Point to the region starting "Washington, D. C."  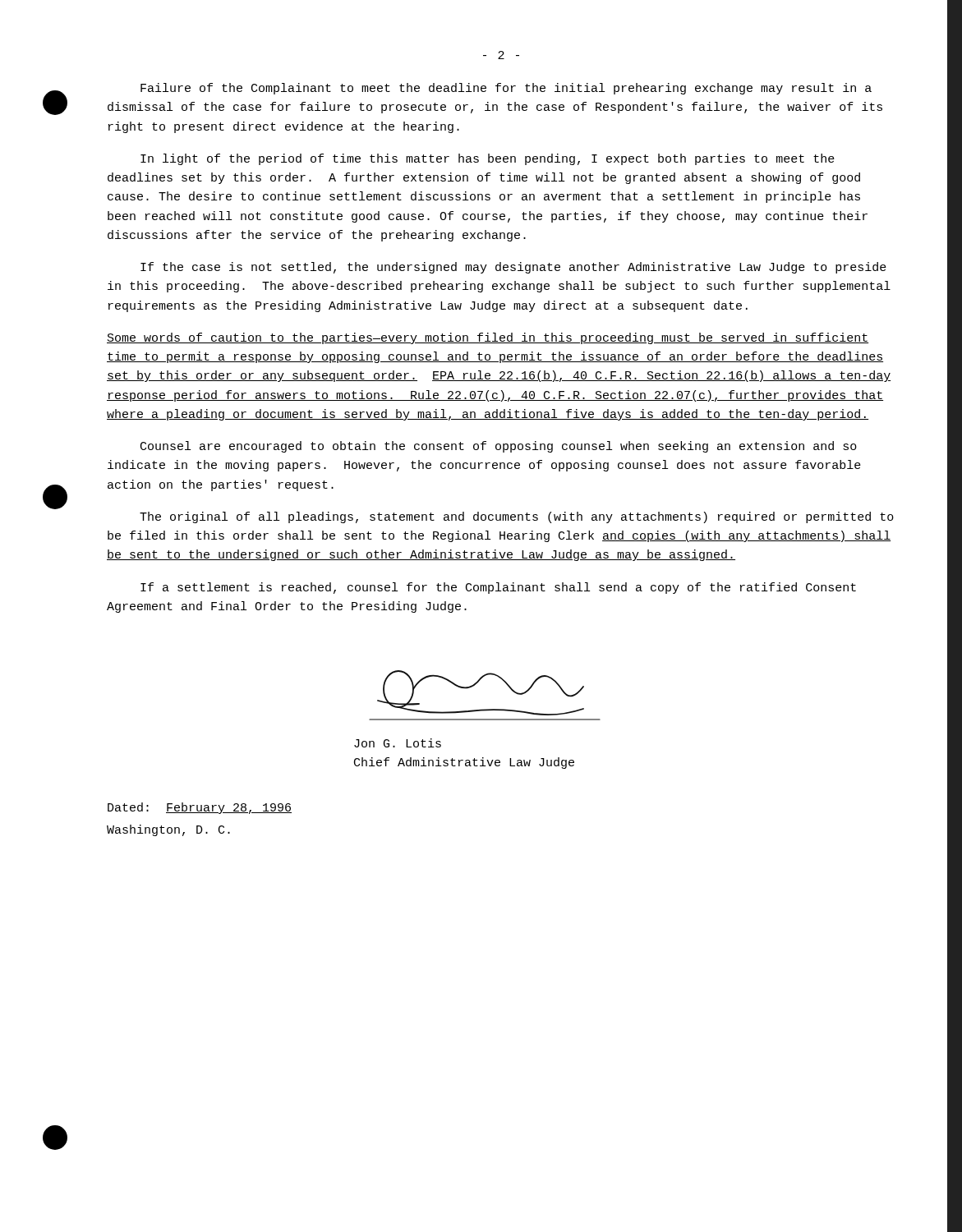(x=170, y=831)
